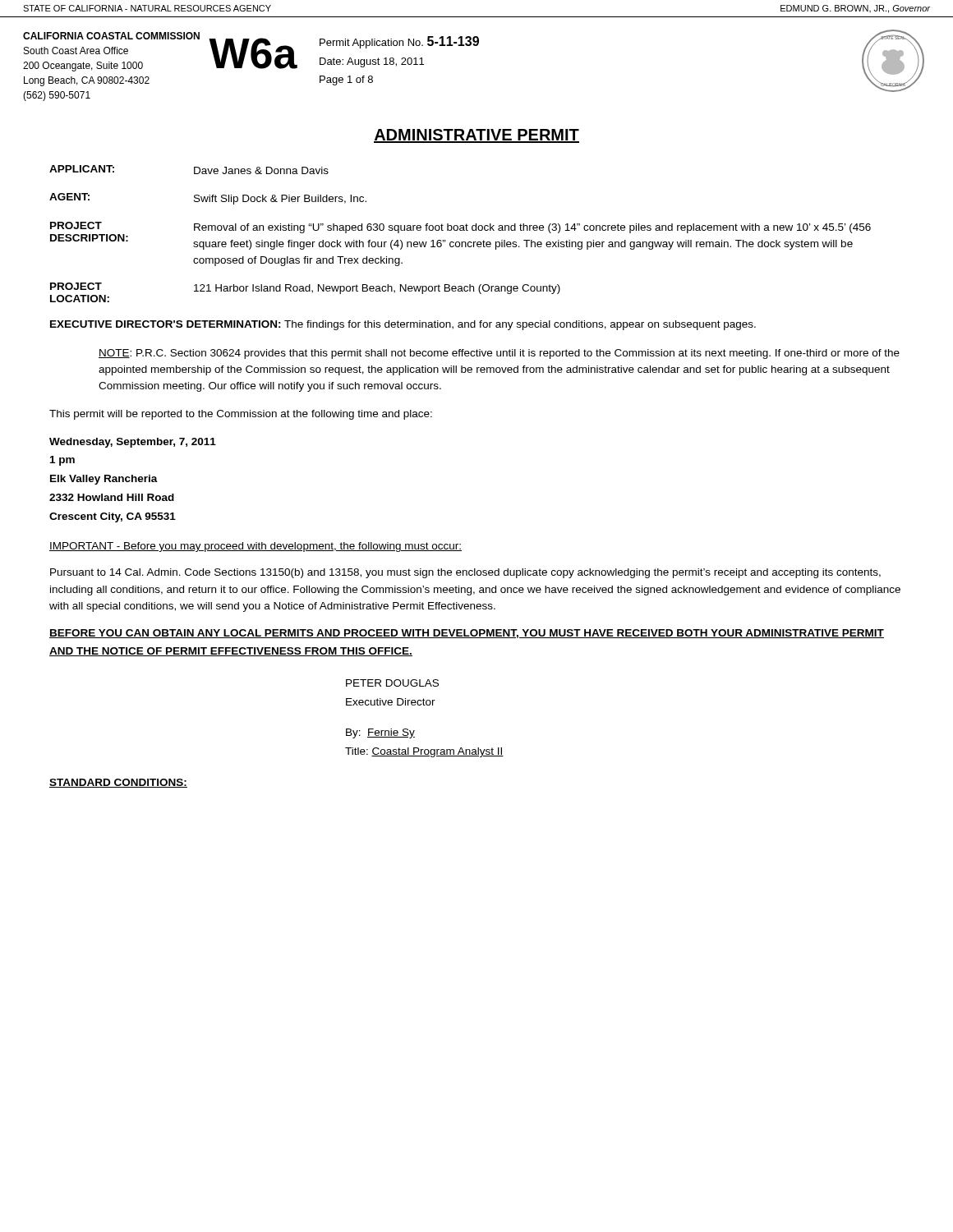This screenshot has width=953, height=1232.
Task: Click the passage that begins "EXECUTIVE DIRECTOR'S DETERMINATION: The findings for"
Action: click(403, 324)
